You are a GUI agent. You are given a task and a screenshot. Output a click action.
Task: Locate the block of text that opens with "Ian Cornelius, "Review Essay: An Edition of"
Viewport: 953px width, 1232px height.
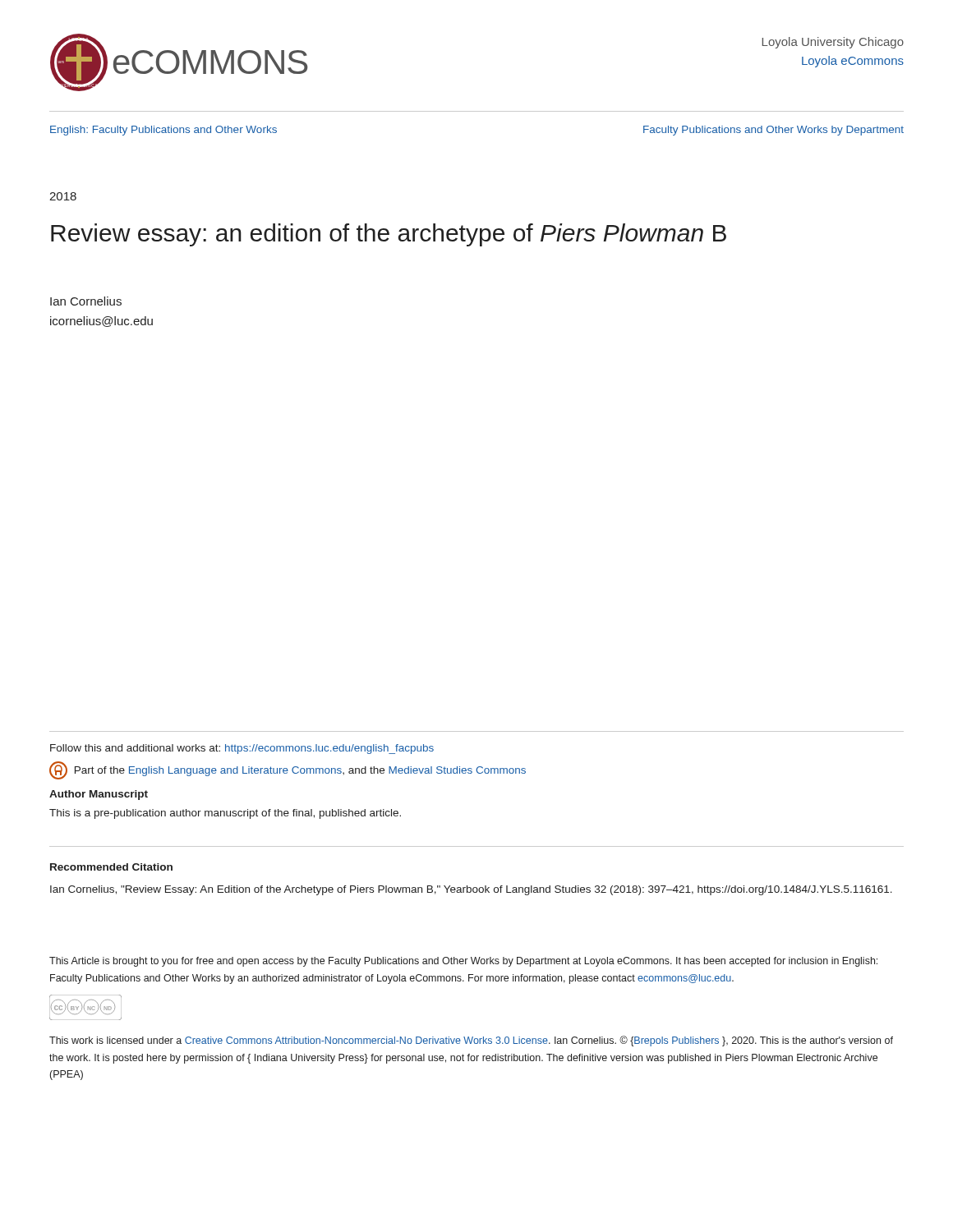click(x=471, y=889)
